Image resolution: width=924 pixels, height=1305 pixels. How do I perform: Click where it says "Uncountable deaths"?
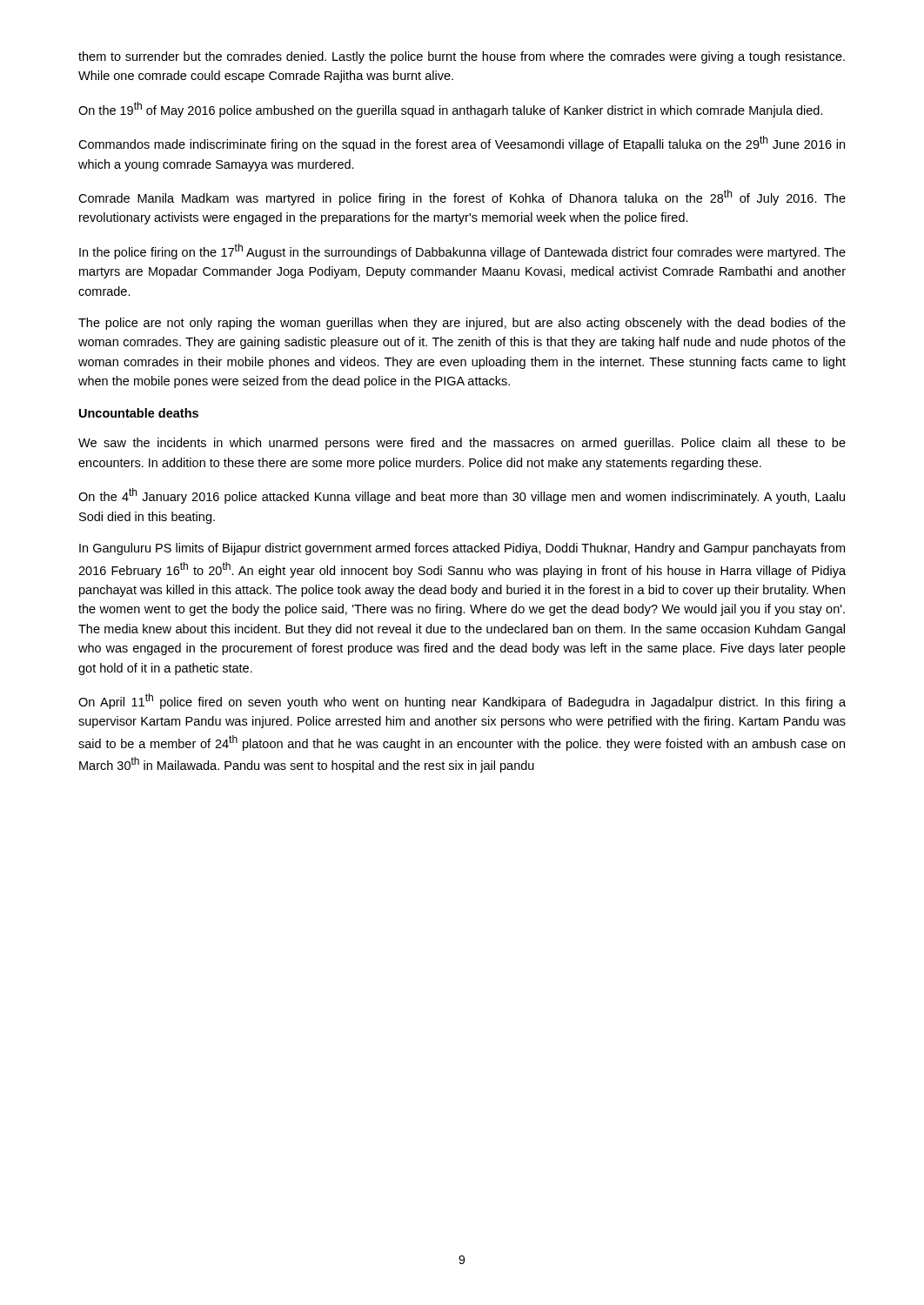pyautogui.click(x=139, y=413)
